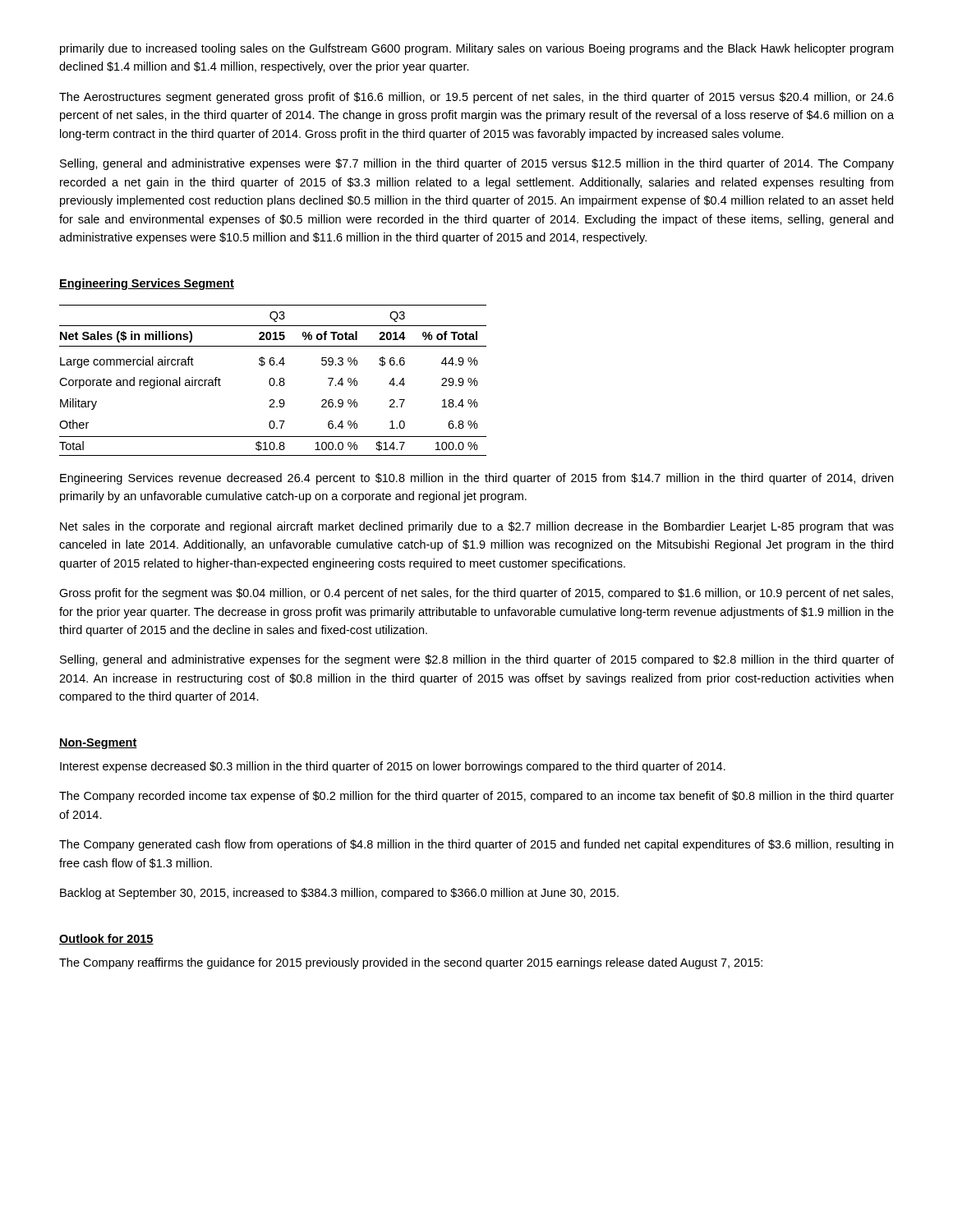Select the passage starting "primarily due to increased tooling sales"
The height and width of the screenshot is (1232, 953).
(x=476, y=58)
